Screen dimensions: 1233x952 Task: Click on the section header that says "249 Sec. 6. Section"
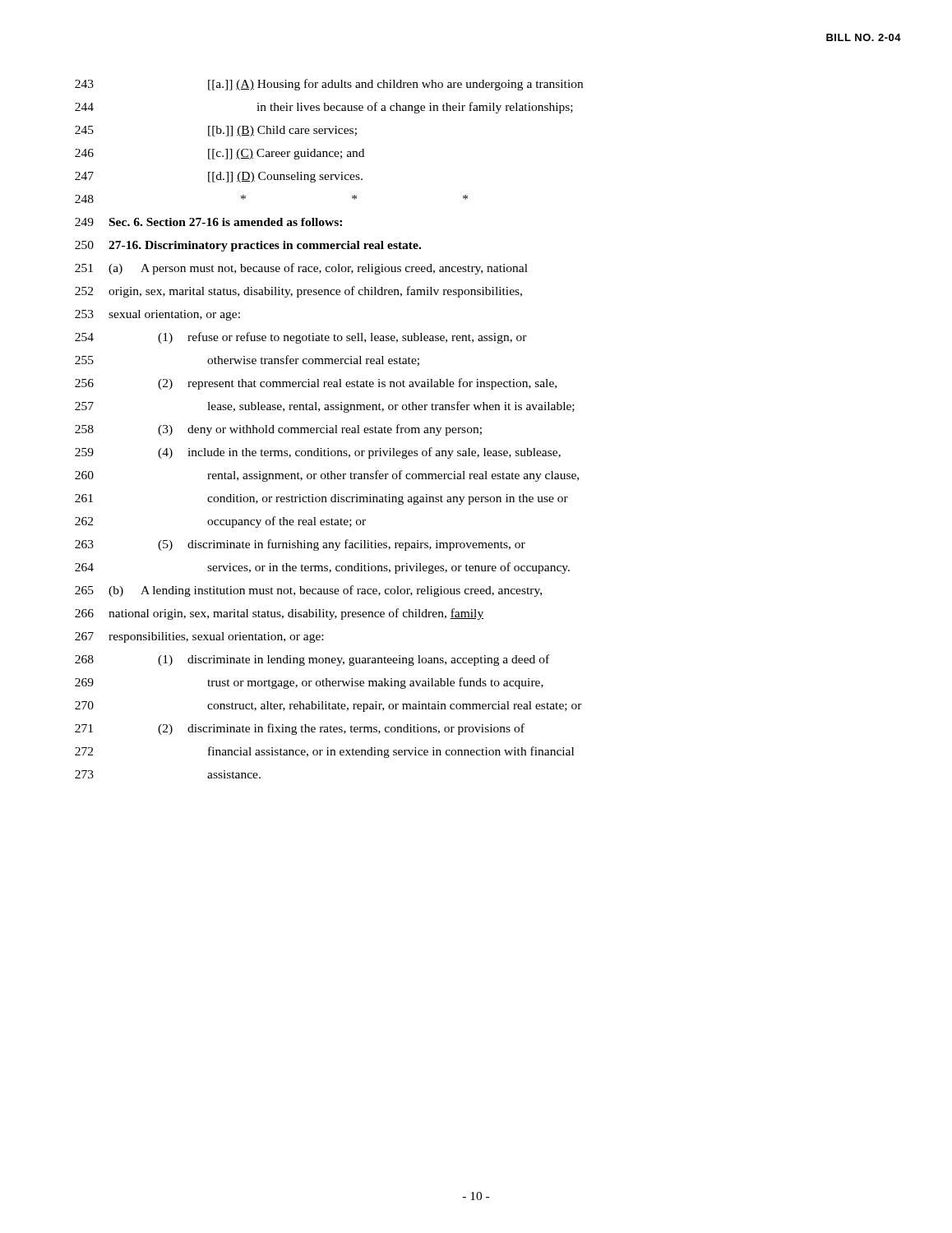tap(208, 222)
